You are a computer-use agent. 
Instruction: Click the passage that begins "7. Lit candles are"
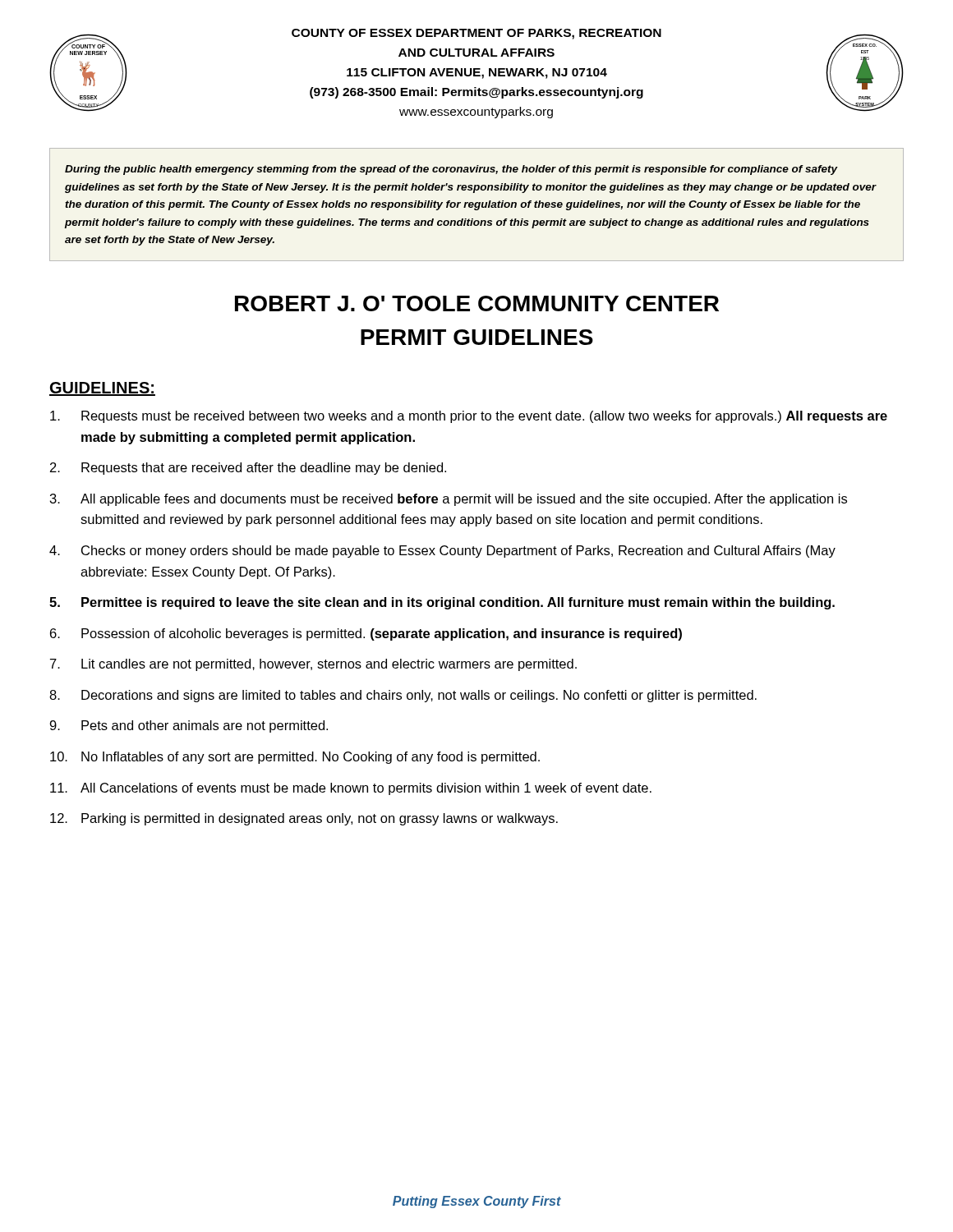coord(476,665)
